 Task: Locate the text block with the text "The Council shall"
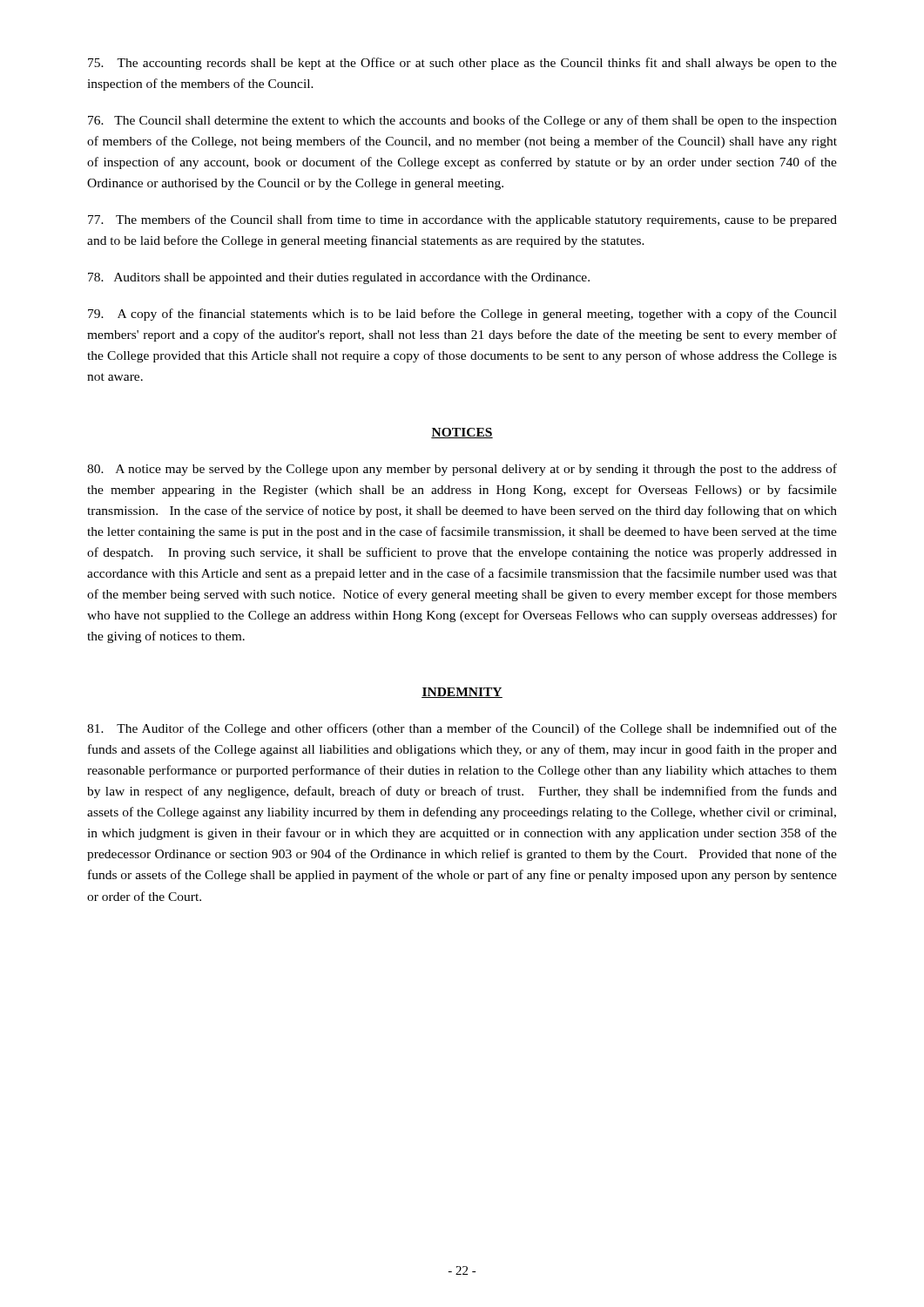[462, 151]
